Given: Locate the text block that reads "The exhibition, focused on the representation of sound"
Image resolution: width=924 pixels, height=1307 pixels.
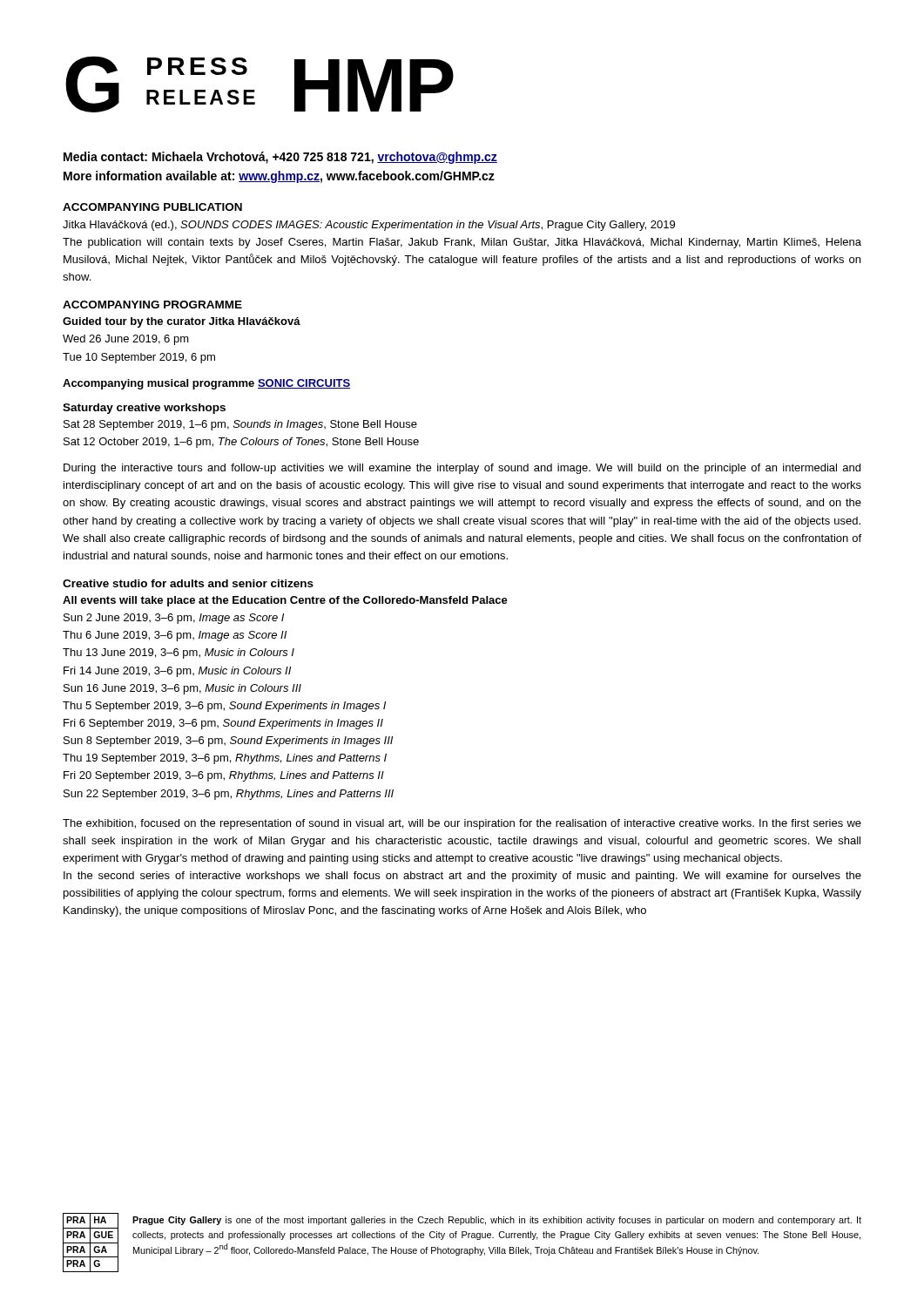Looking at the screenshot, I should [x=462, y=867].
